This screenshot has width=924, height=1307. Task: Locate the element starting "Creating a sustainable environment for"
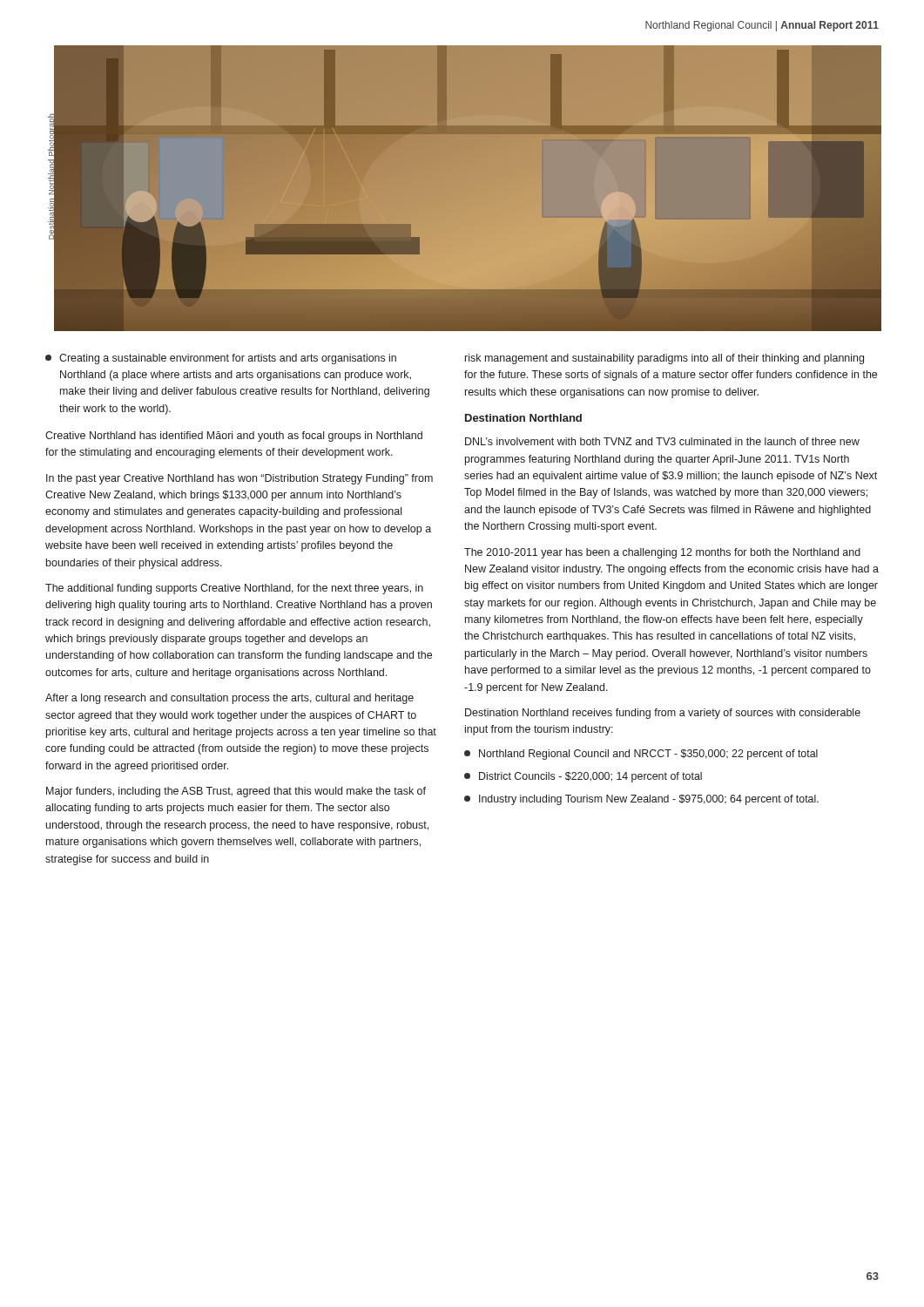tap(241, 384)
